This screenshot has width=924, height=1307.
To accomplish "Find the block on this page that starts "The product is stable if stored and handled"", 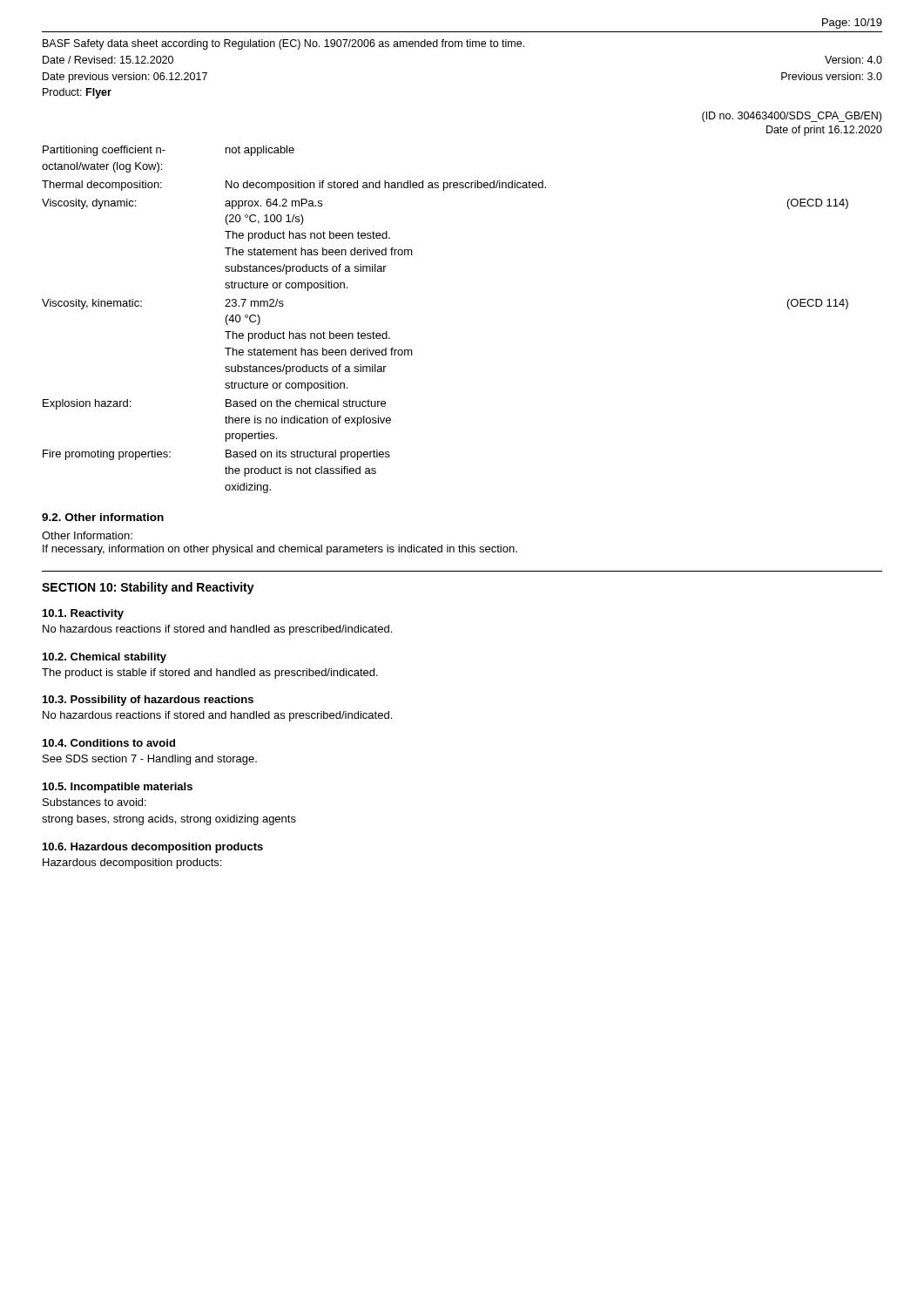I will (210, 674).
